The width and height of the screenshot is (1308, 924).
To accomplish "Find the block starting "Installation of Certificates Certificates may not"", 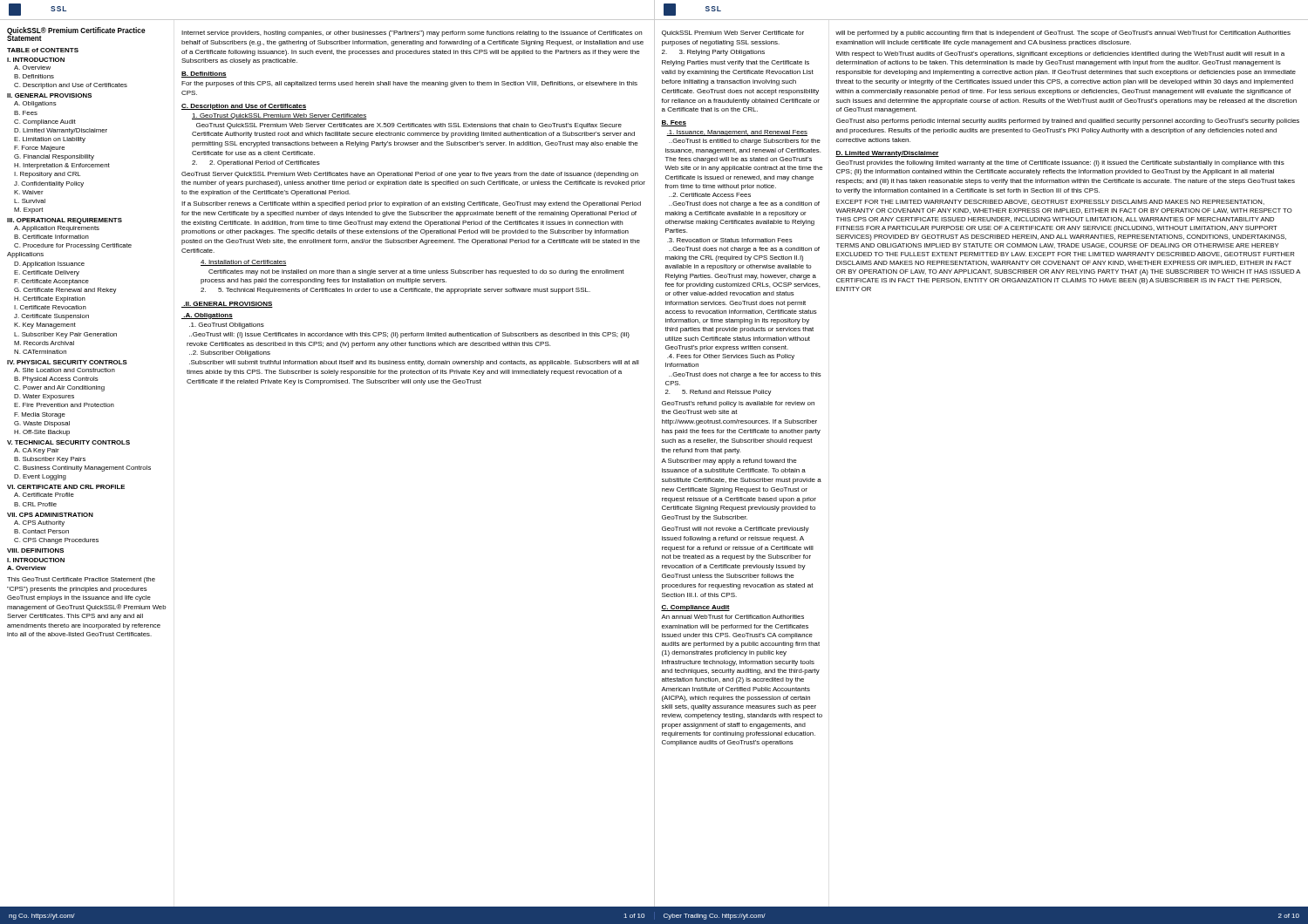I will [412, 276].
